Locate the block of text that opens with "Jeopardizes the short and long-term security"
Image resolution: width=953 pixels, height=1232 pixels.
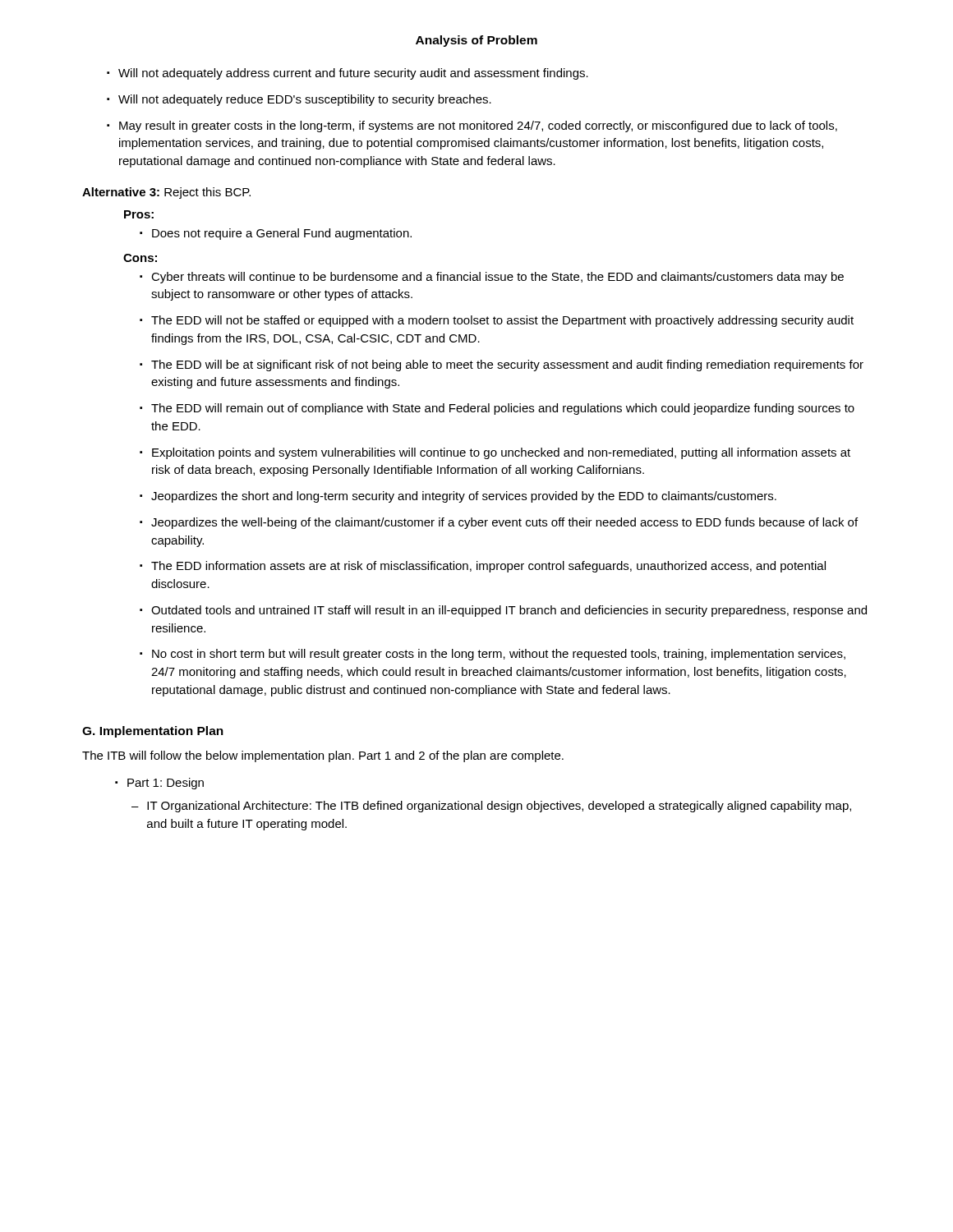tap(505, 496)
